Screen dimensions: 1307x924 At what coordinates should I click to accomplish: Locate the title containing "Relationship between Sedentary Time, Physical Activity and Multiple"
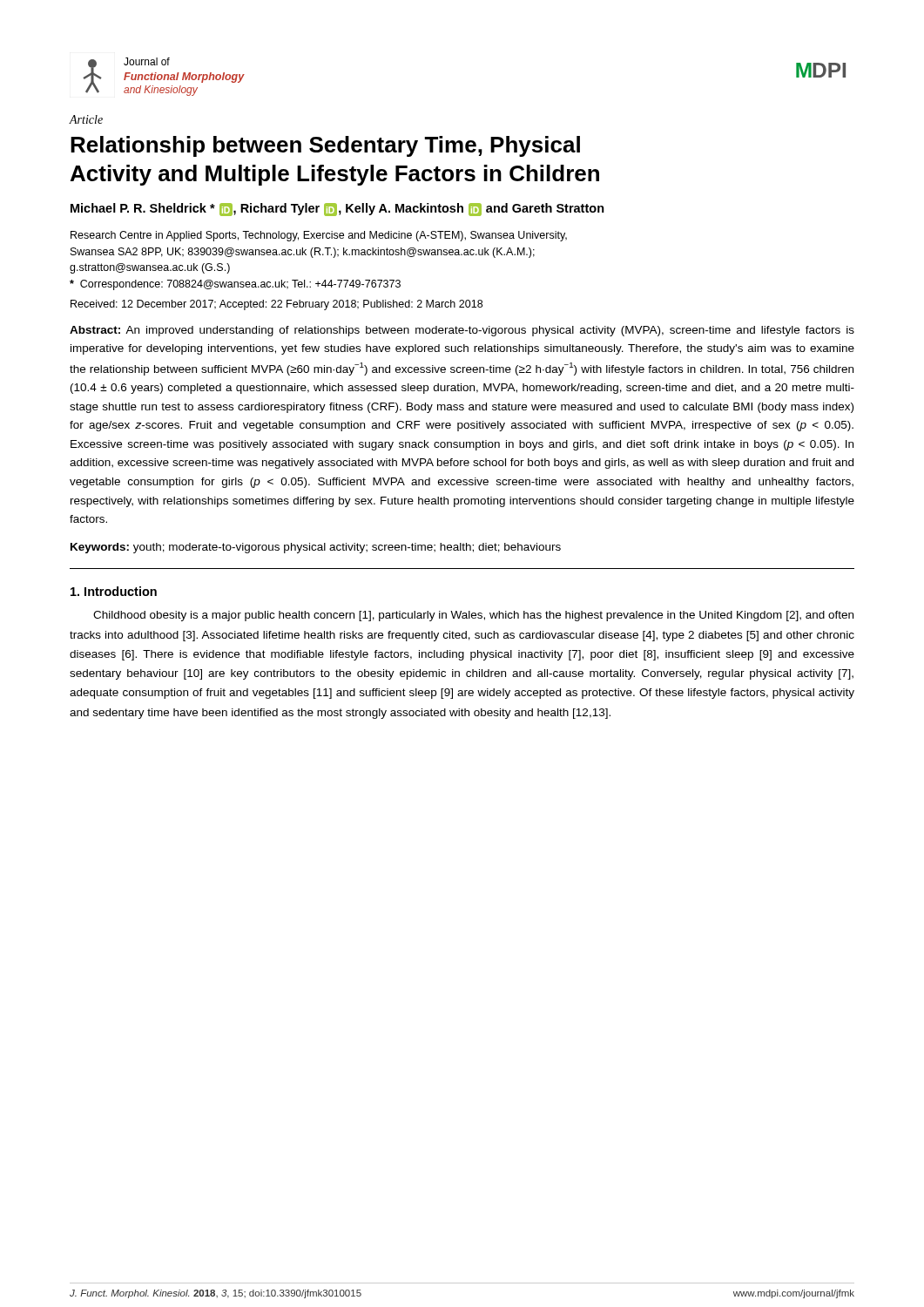pyautogui.click(x=335, y=159)
